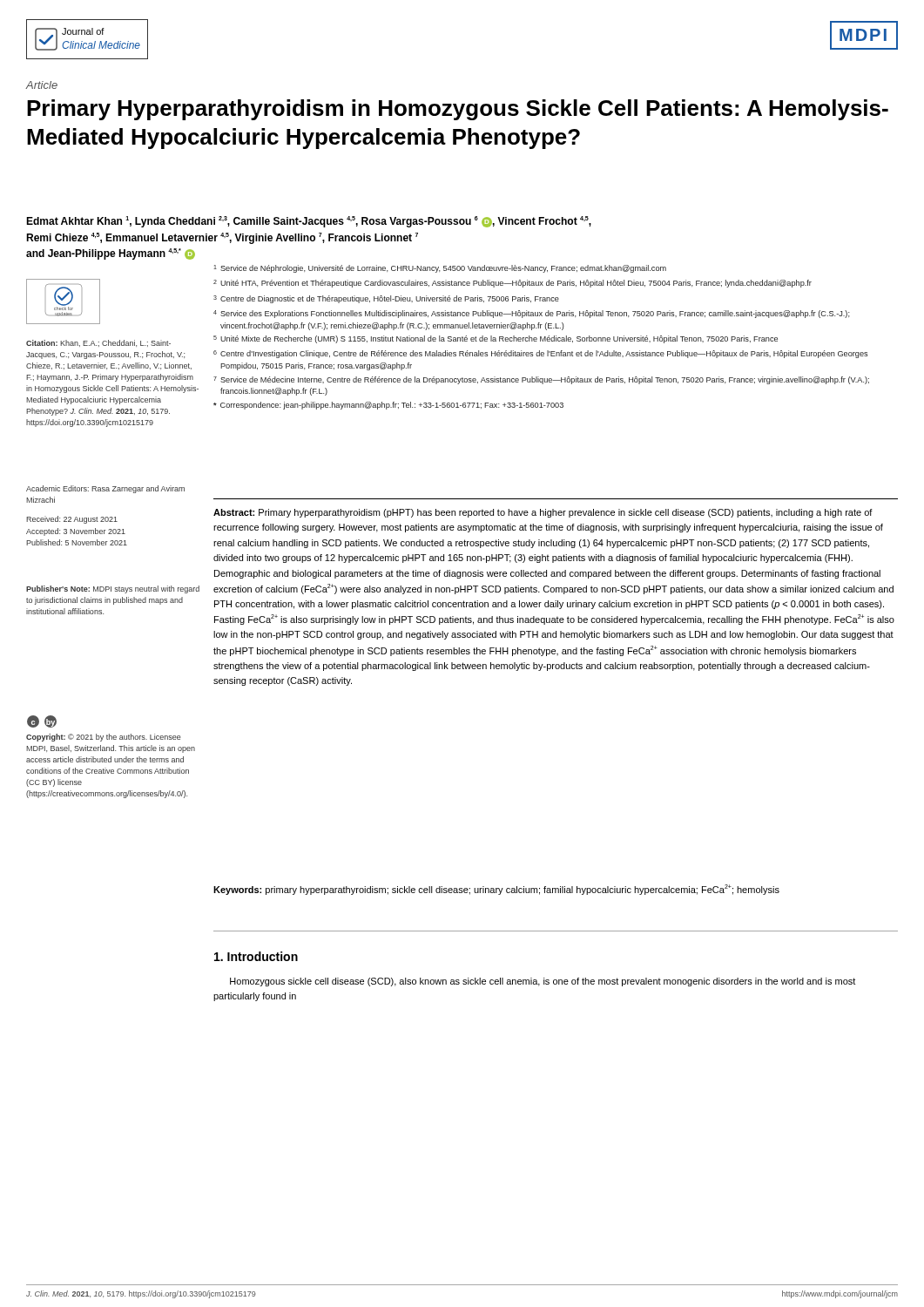The height and width of the screenshot is (1307, 924).
Task: Locate the element starting "Homozygous sickle cell disease (SCD), also"
Action: 534,989
